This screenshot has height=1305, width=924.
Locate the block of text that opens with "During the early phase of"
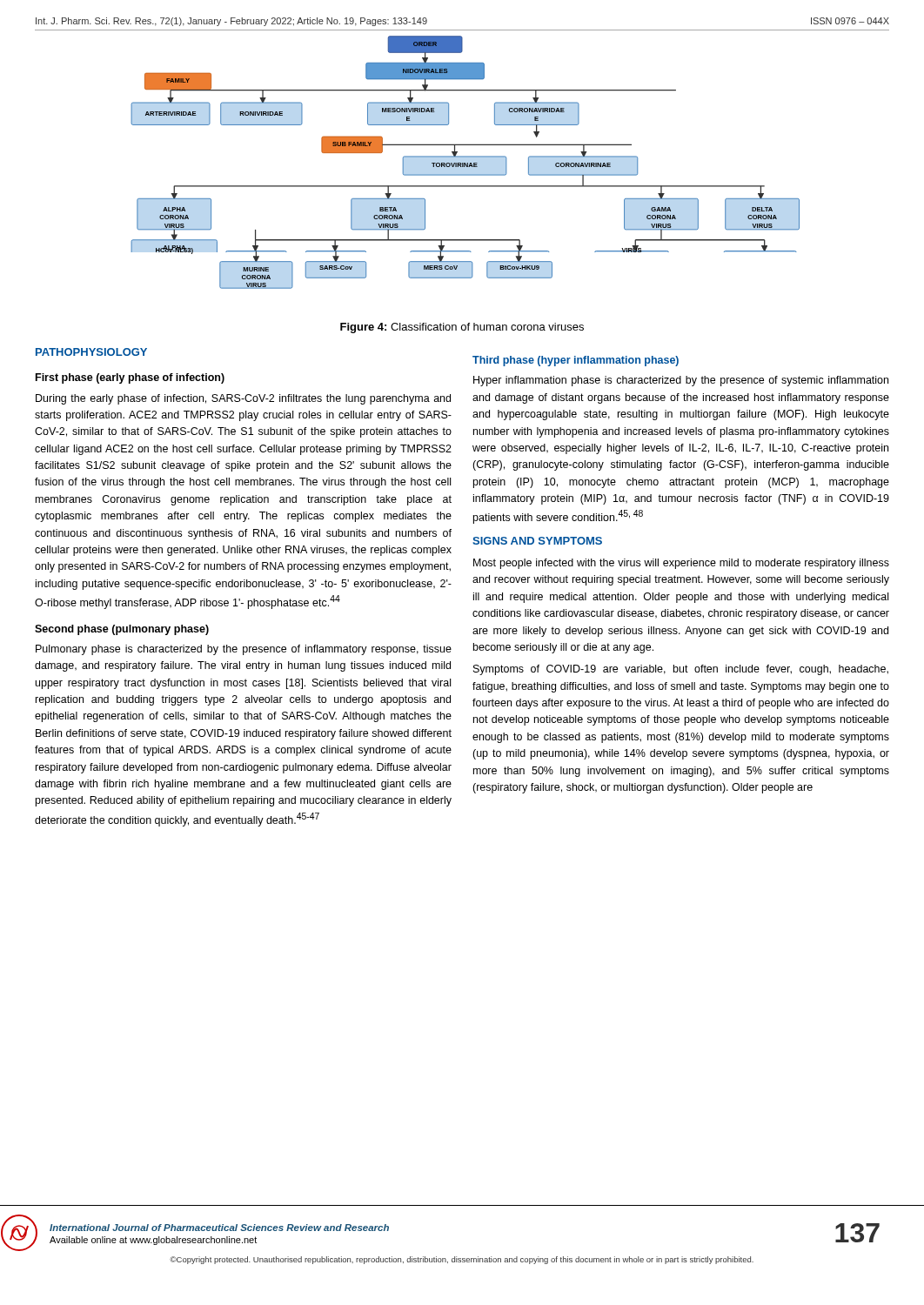[243, 501]
